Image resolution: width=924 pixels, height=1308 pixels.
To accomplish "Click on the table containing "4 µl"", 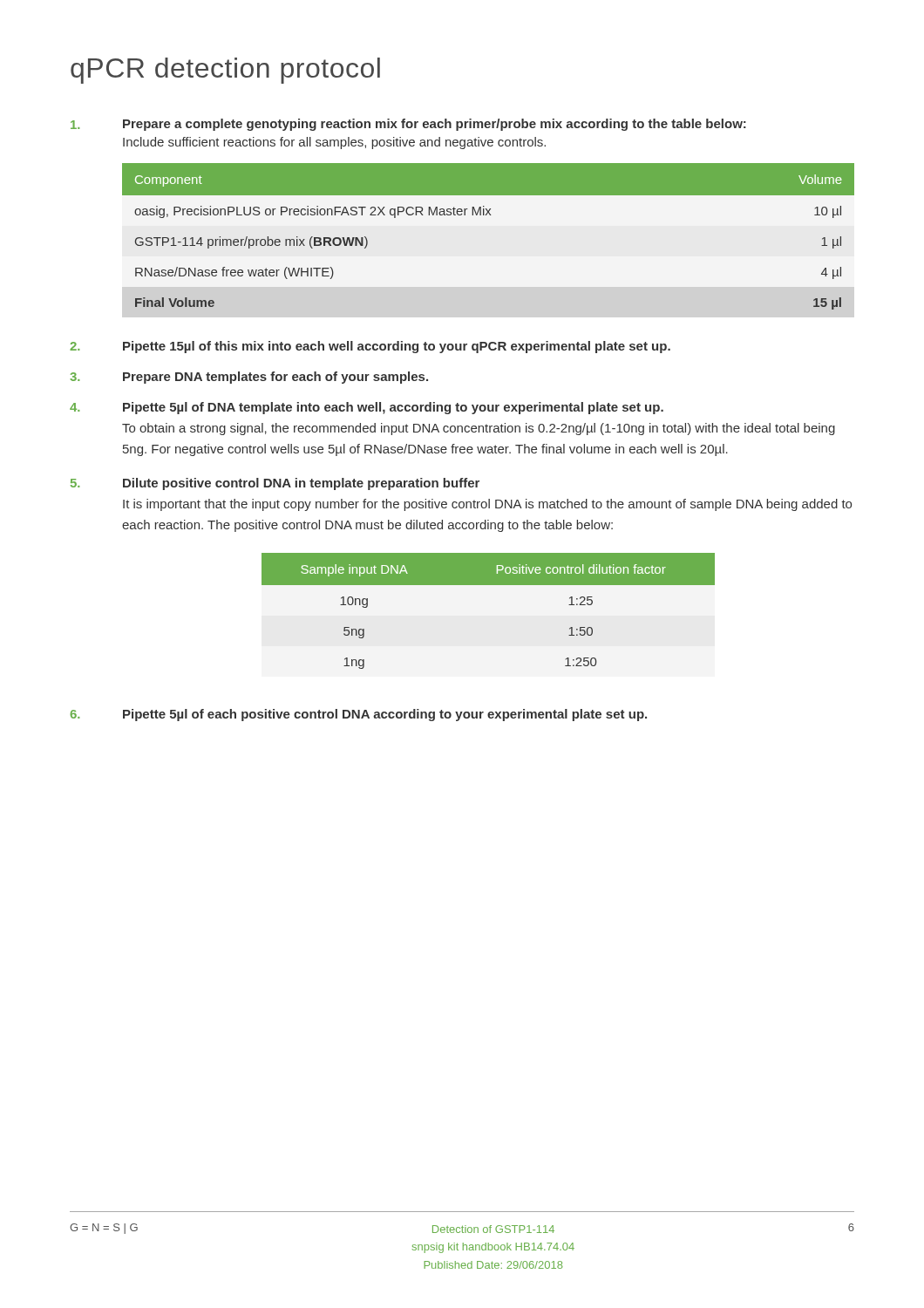I will 488,240.
